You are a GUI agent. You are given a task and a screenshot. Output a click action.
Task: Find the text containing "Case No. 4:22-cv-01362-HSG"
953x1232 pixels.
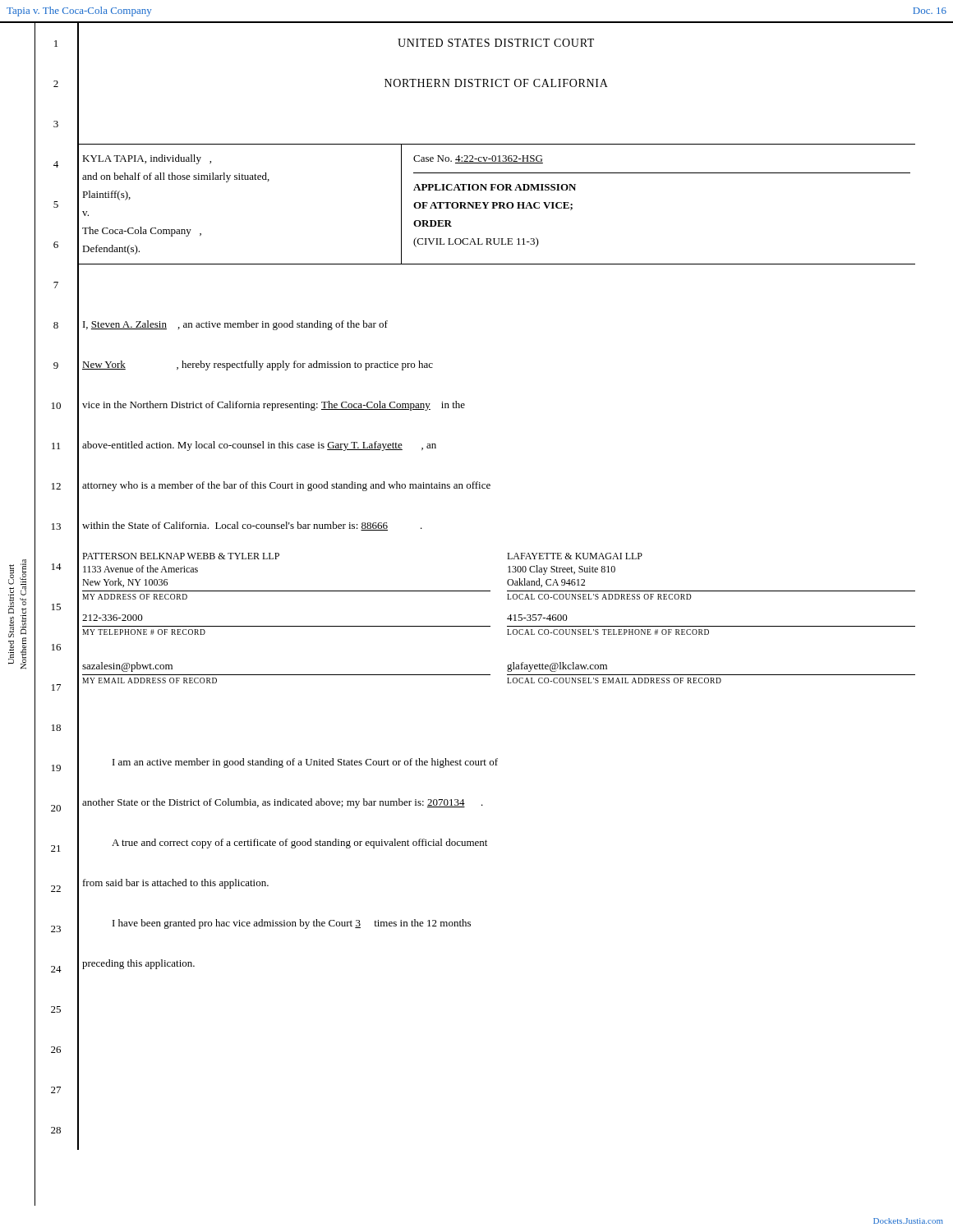478,158
